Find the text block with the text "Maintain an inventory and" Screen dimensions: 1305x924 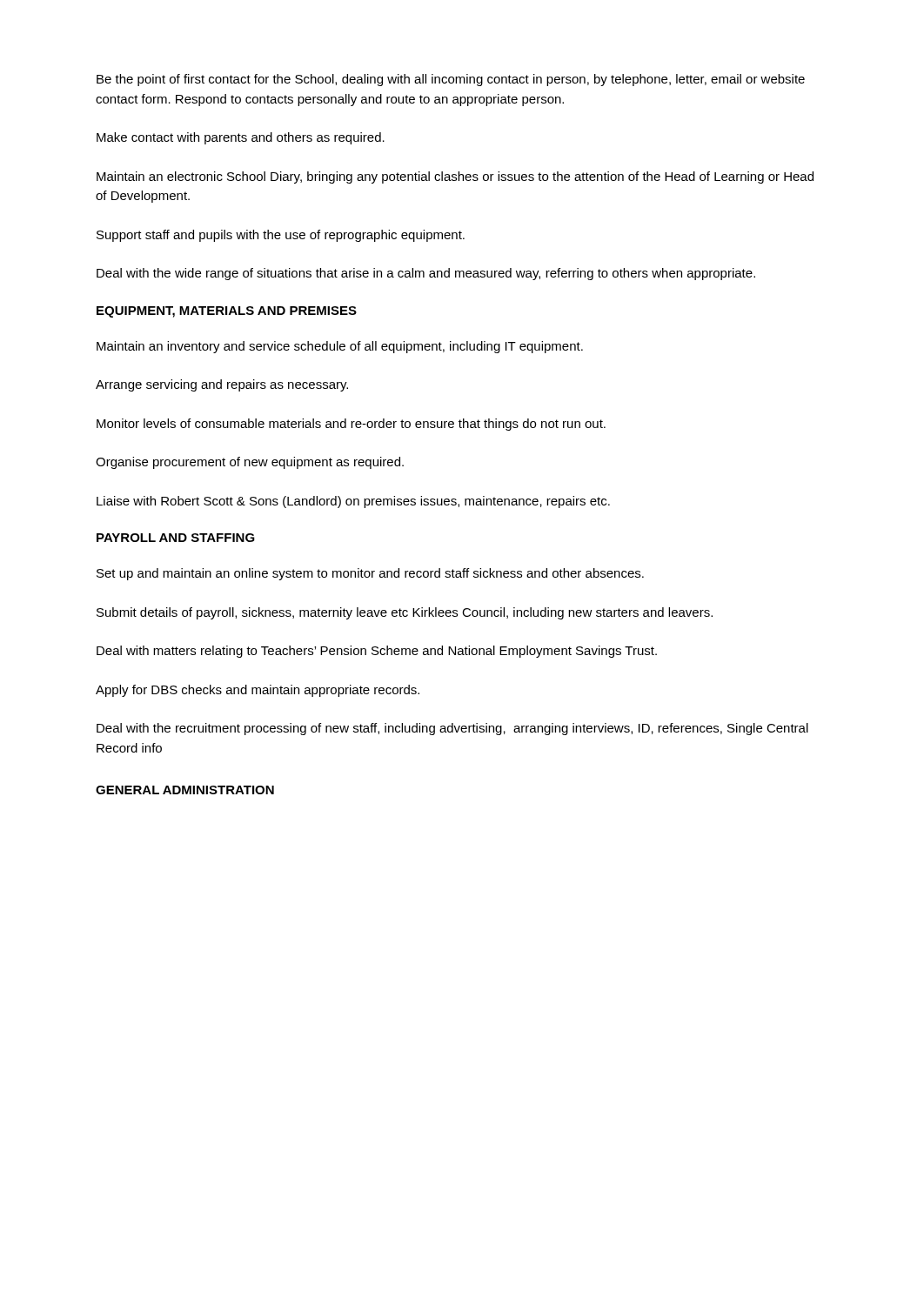point(340,345)
